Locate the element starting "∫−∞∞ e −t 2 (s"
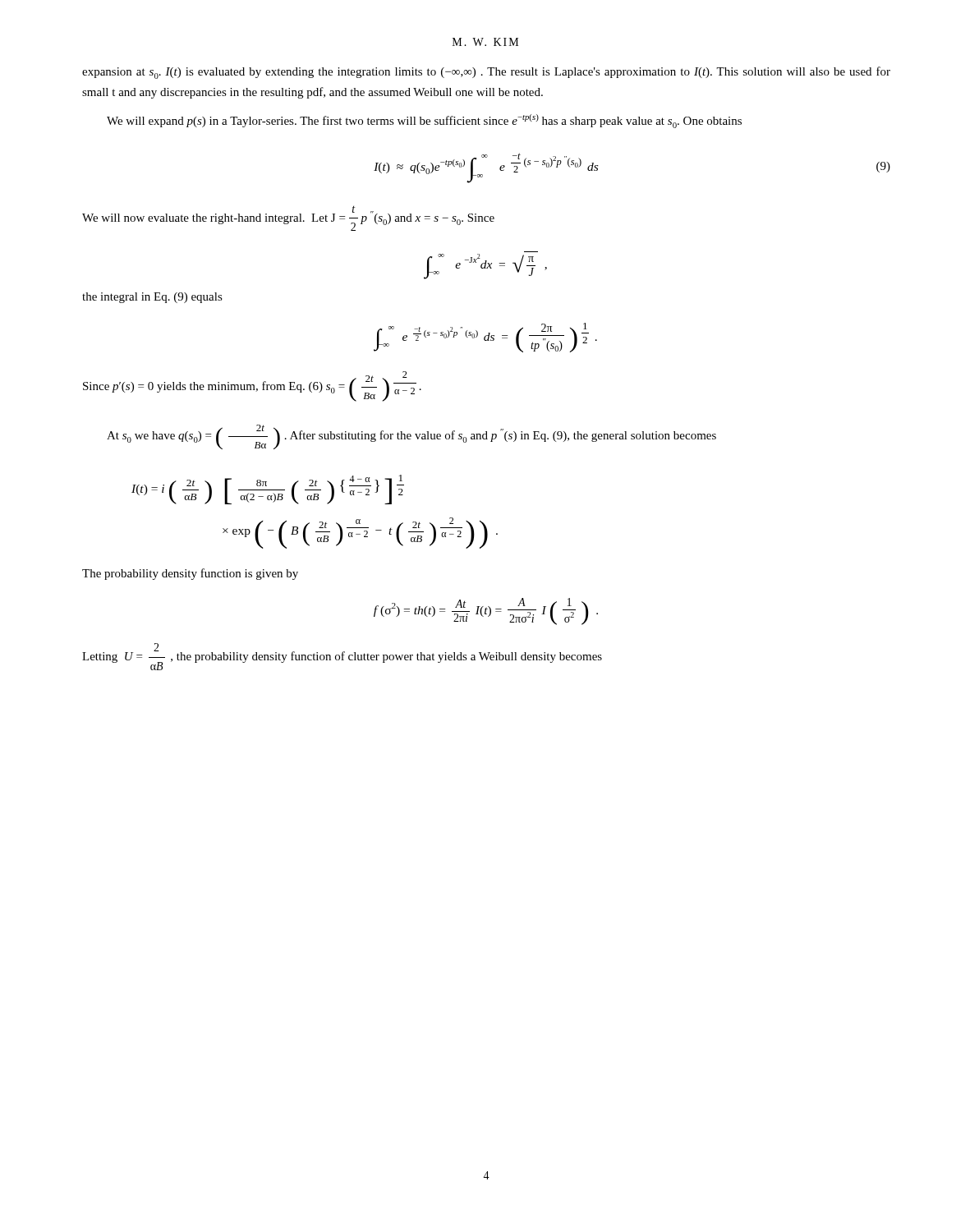The image size is (956, 1232). pyautogui.click(x=486, y=337)
